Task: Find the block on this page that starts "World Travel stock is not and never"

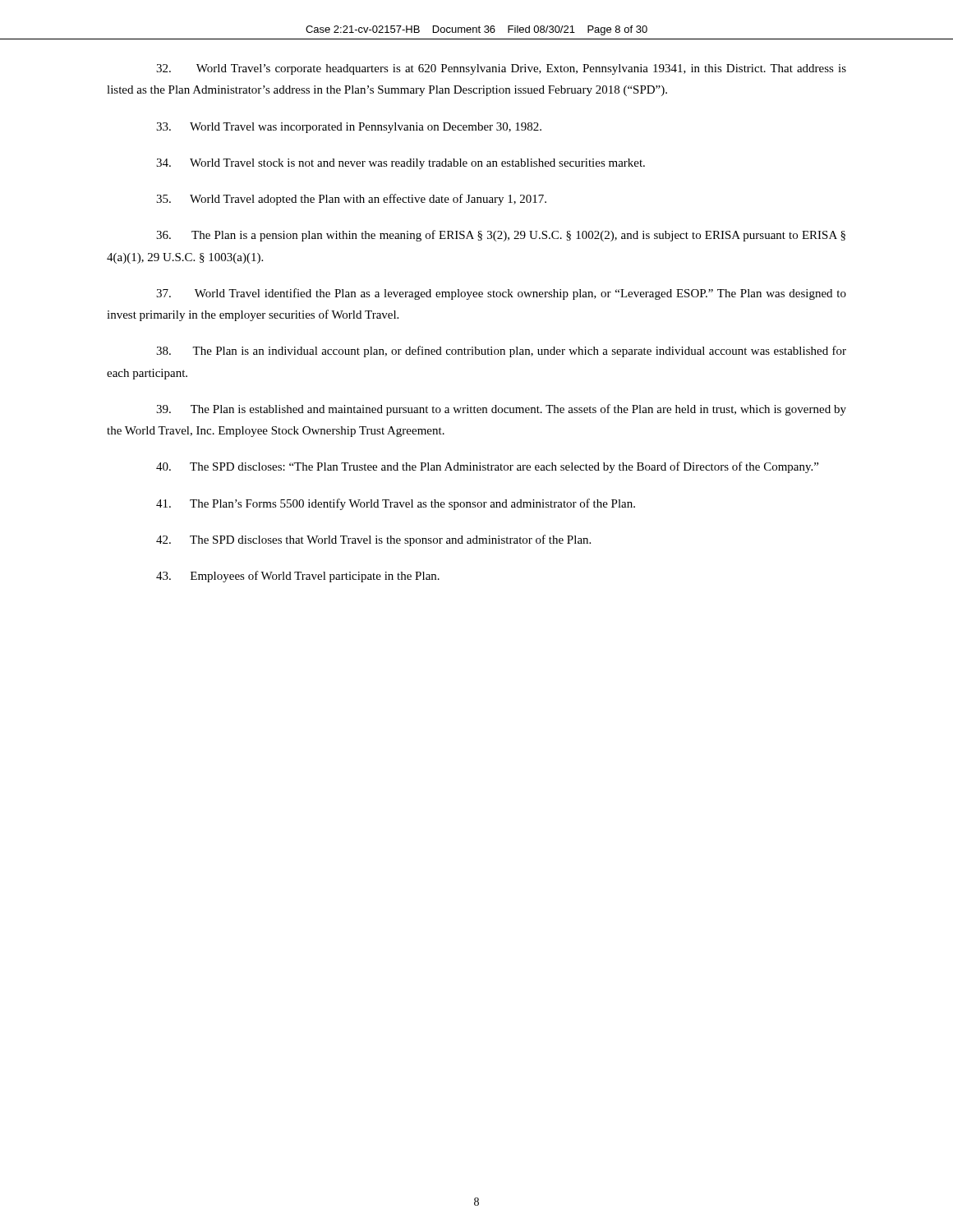Action: click(401, 162)
